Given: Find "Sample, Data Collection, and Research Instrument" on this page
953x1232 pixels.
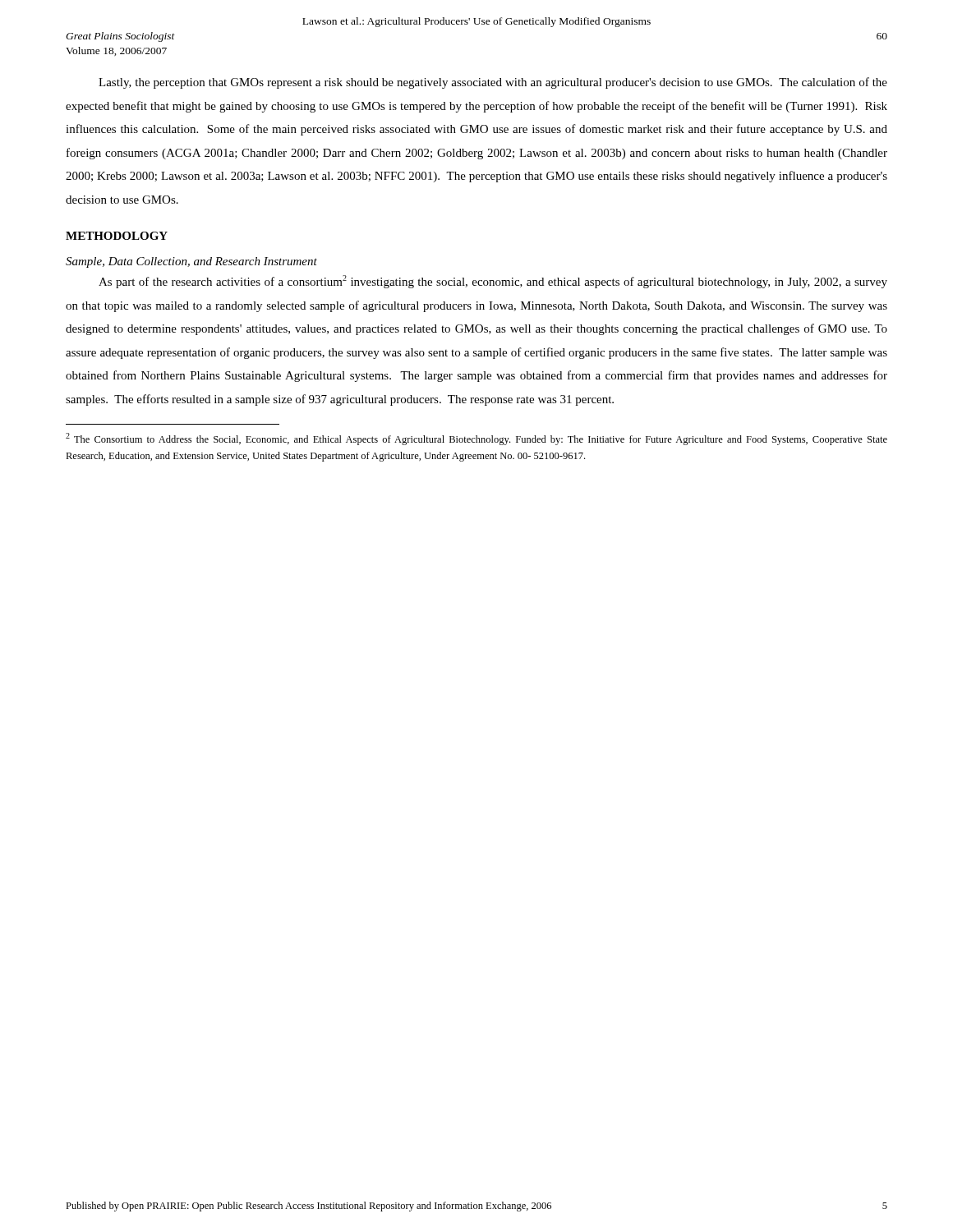Looking at the screenshot, I should [191, 261].
